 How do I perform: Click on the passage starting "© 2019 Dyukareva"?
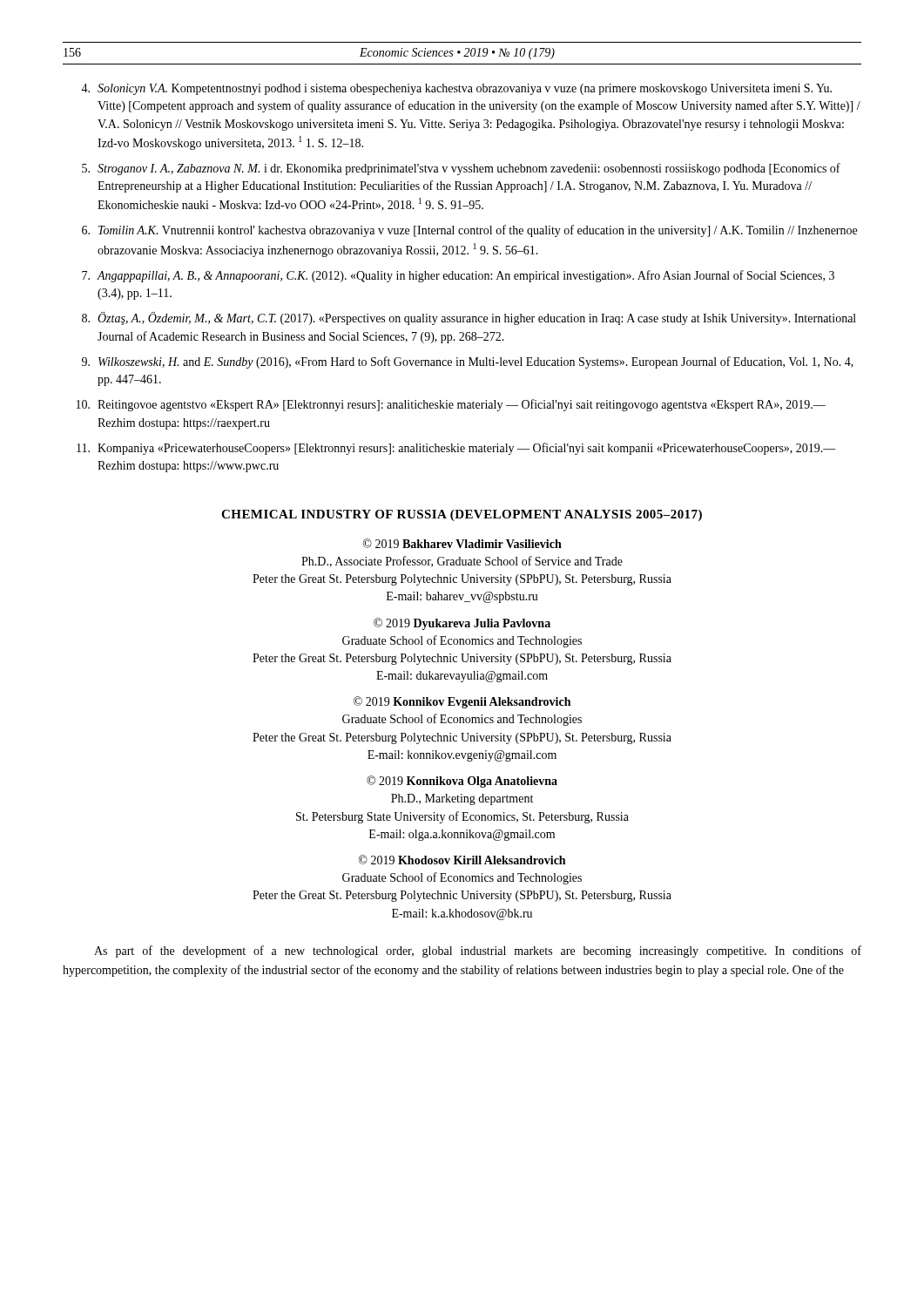tap(462, 651)
